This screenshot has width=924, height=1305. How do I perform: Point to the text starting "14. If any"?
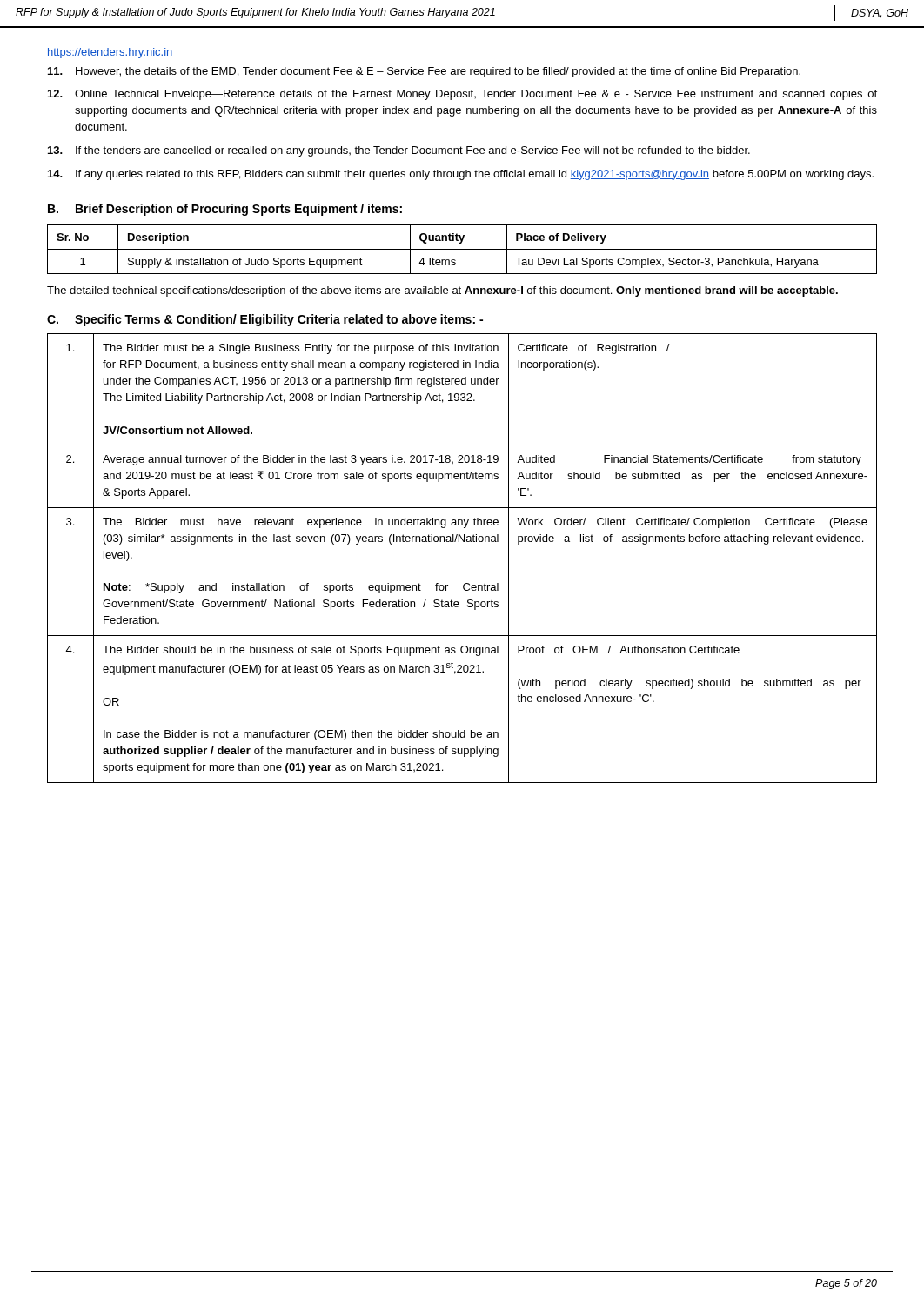coord(462,174)
